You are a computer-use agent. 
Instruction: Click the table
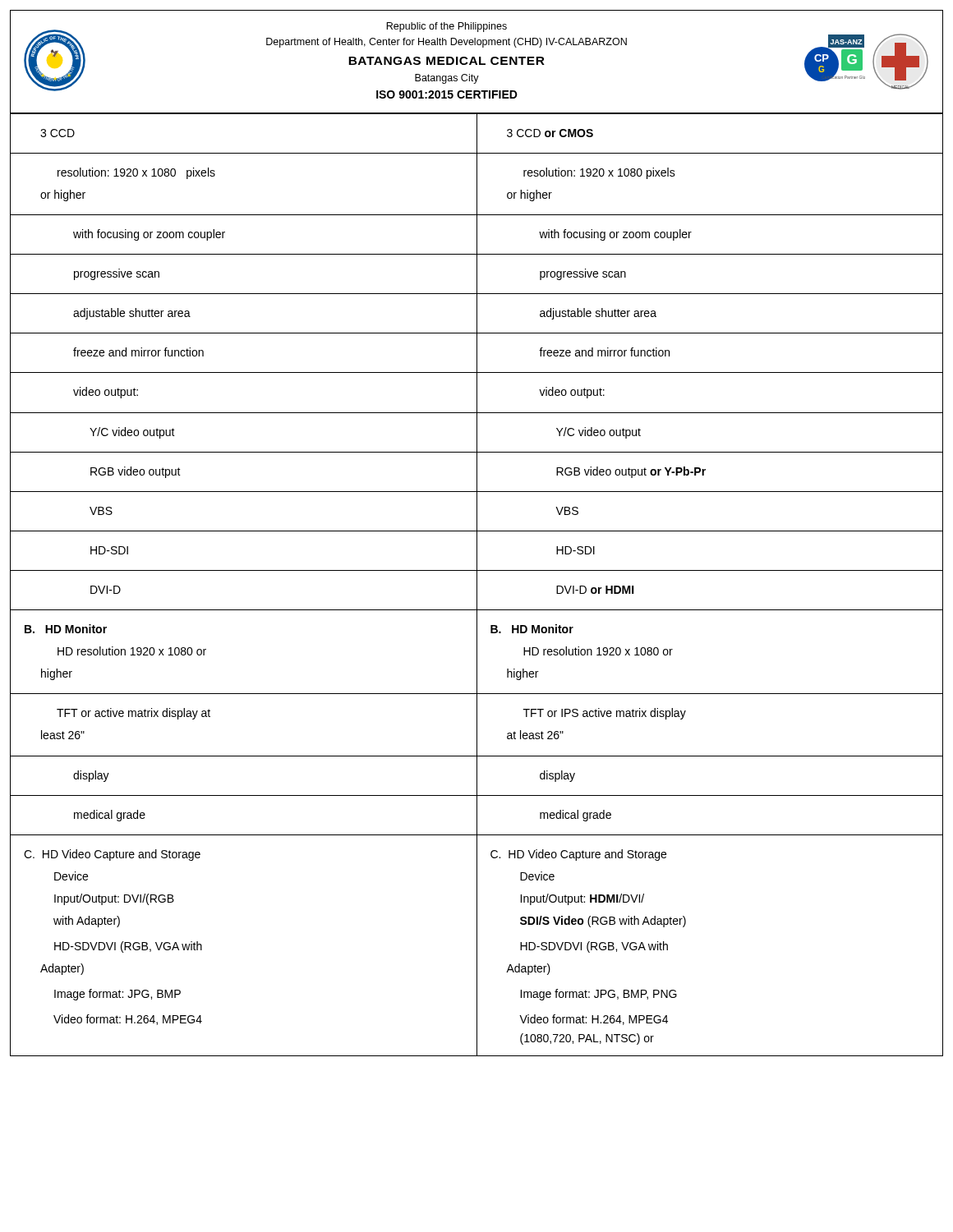pos(476,585)
